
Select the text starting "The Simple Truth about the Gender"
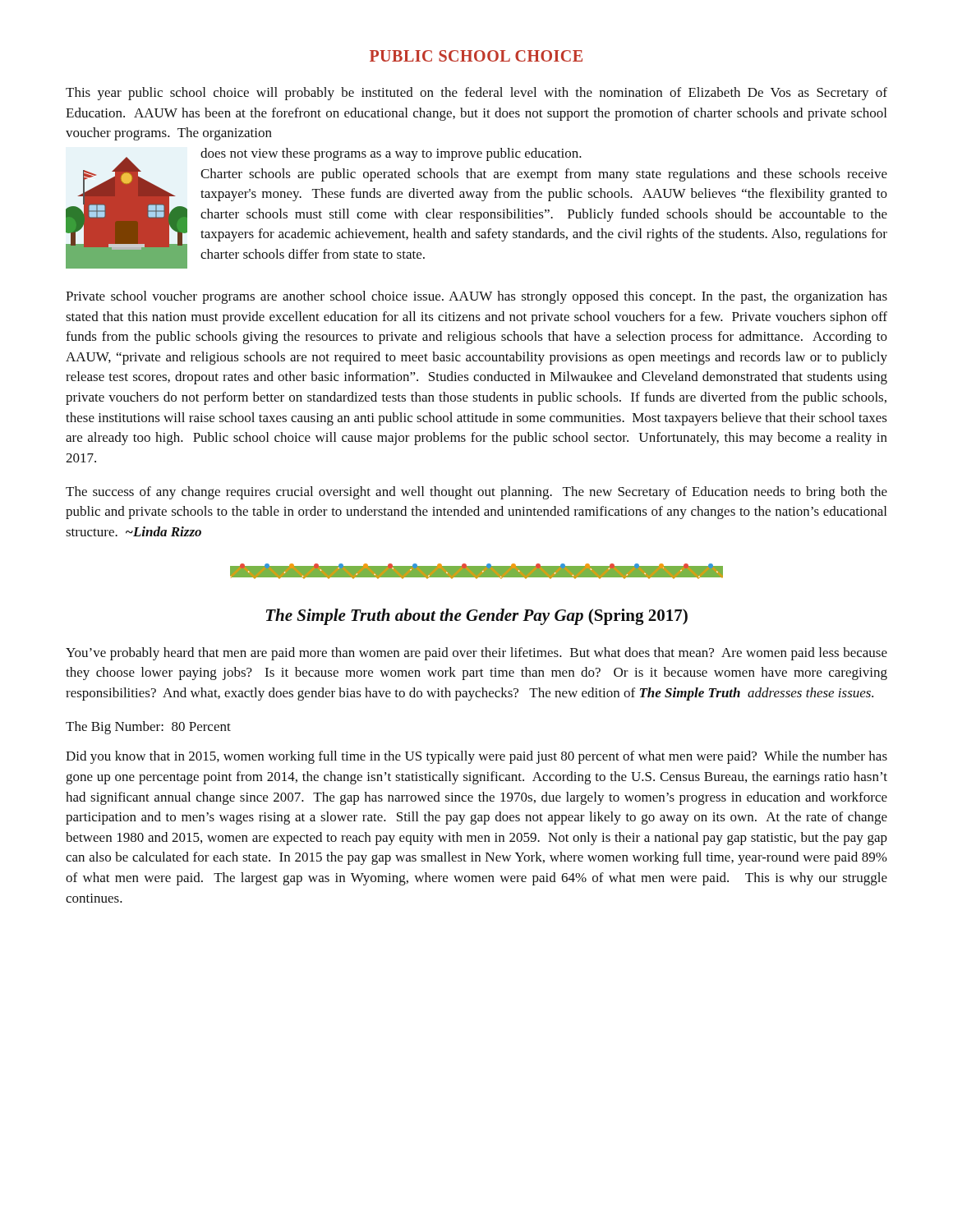point(476,615)
